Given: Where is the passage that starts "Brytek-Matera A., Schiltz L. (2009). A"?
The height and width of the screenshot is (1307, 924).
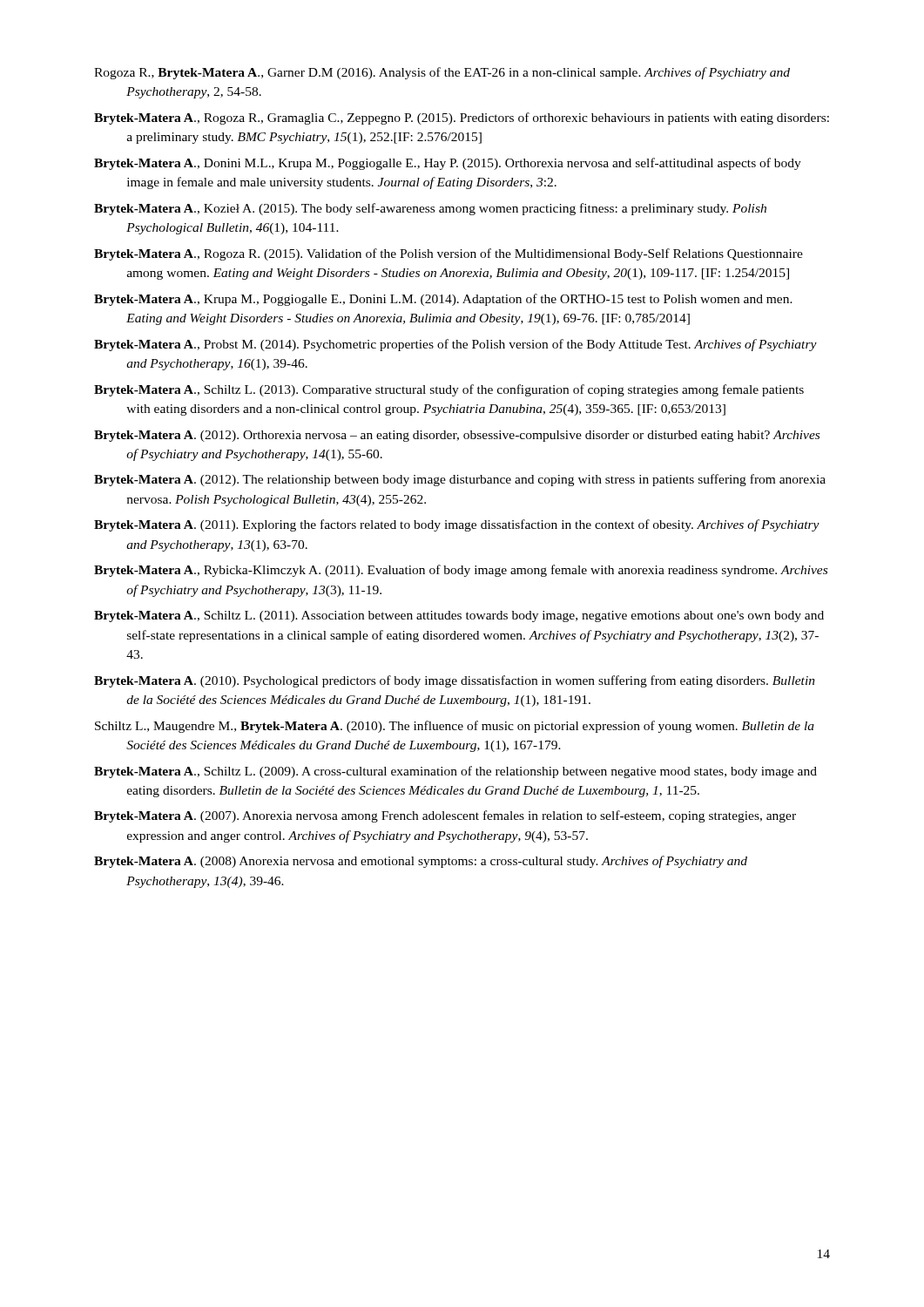Looking at the screenshot, I should [455, 780].
